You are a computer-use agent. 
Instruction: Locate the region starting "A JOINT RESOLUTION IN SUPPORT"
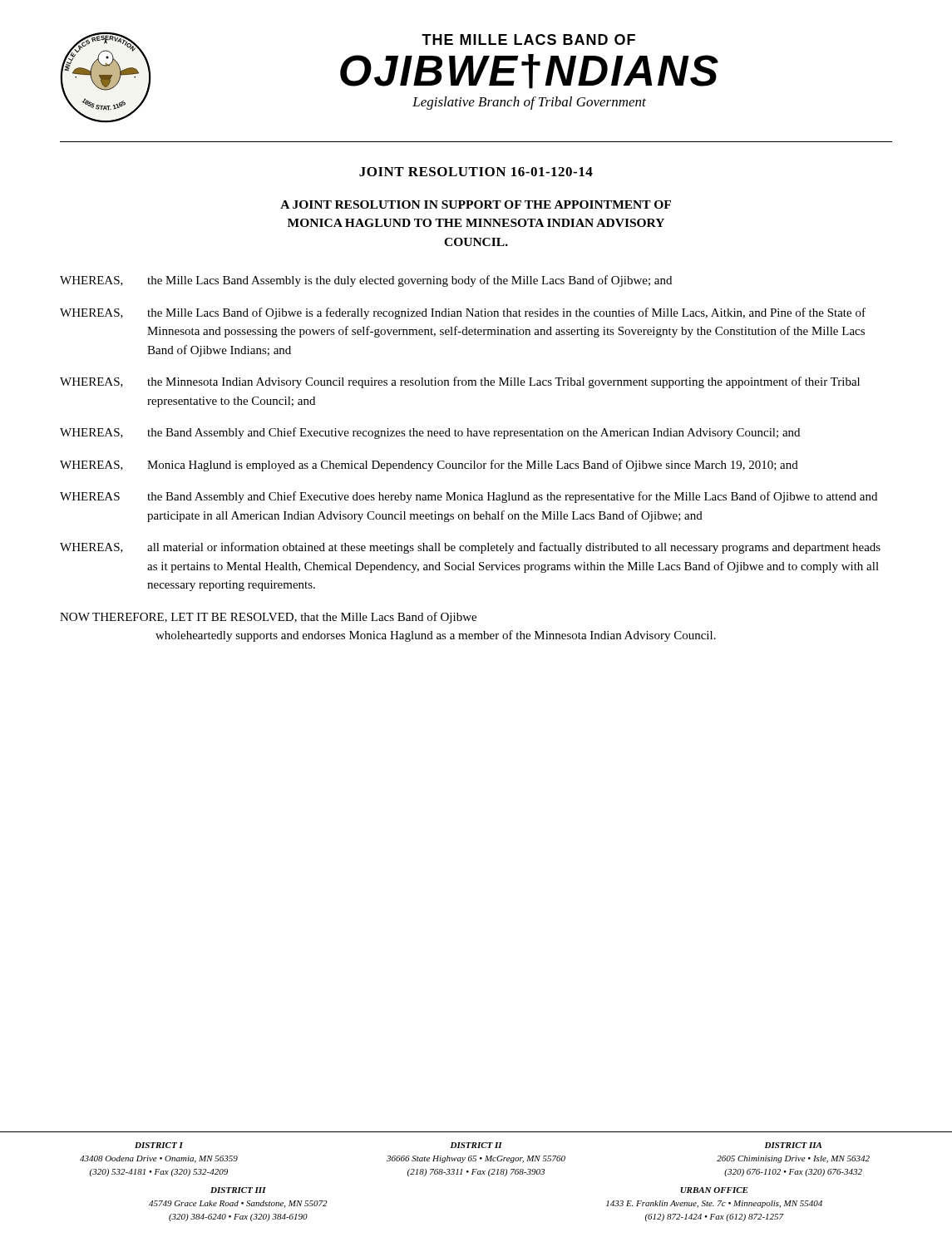click(x=476, y=223)
